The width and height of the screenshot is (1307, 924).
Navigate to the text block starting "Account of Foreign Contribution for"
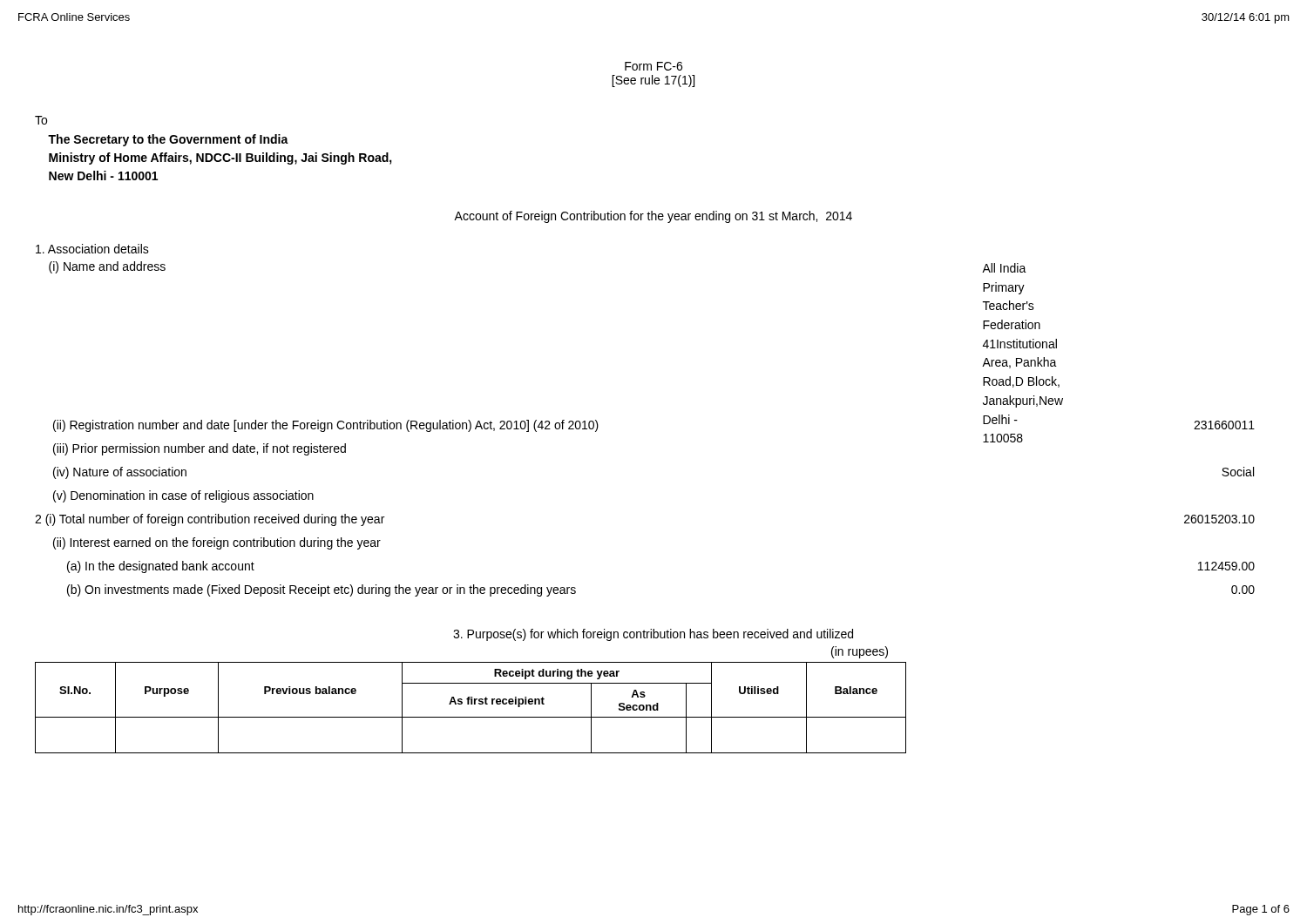654,216
